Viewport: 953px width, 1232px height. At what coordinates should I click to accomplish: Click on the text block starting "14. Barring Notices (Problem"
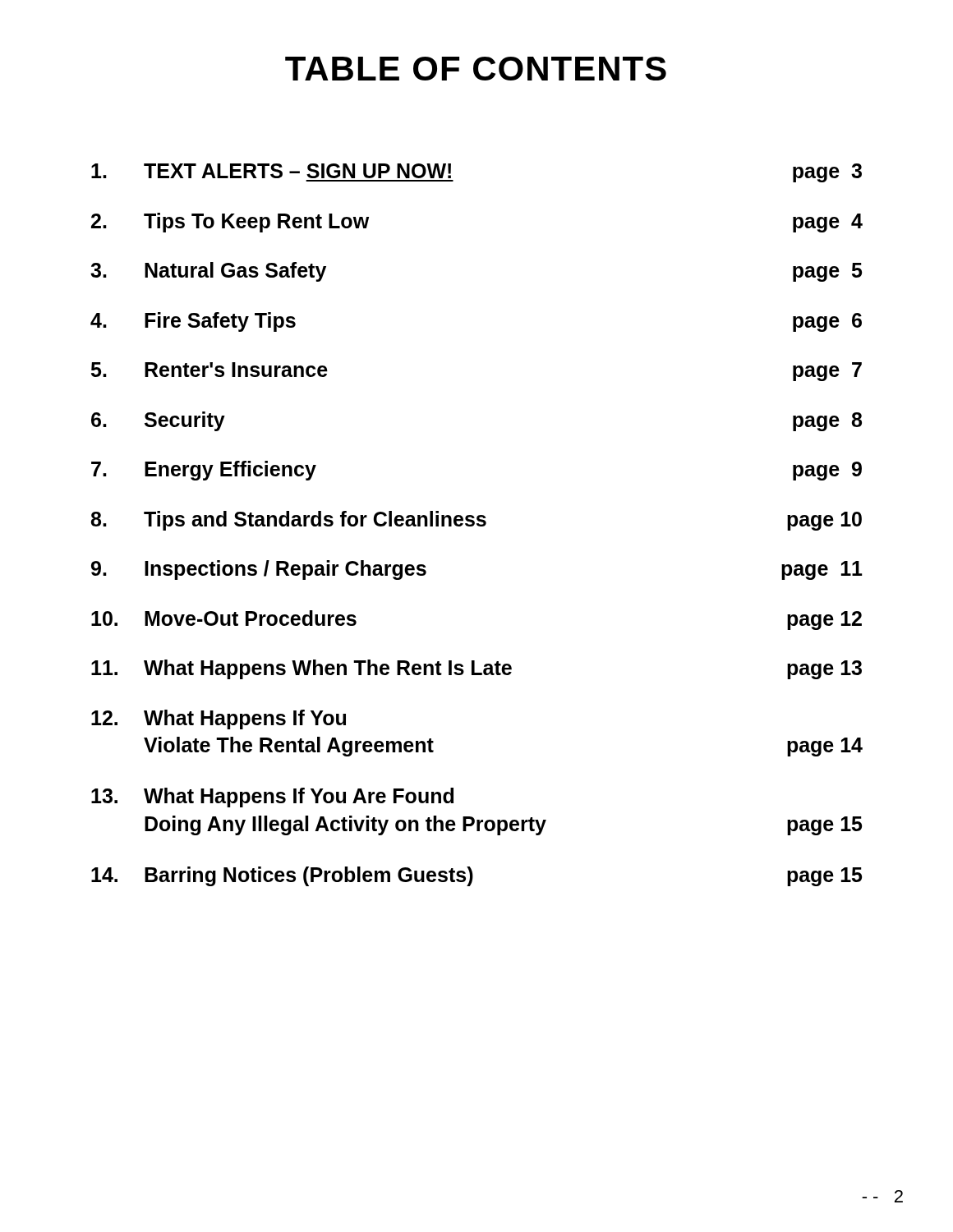click(476, 875)
